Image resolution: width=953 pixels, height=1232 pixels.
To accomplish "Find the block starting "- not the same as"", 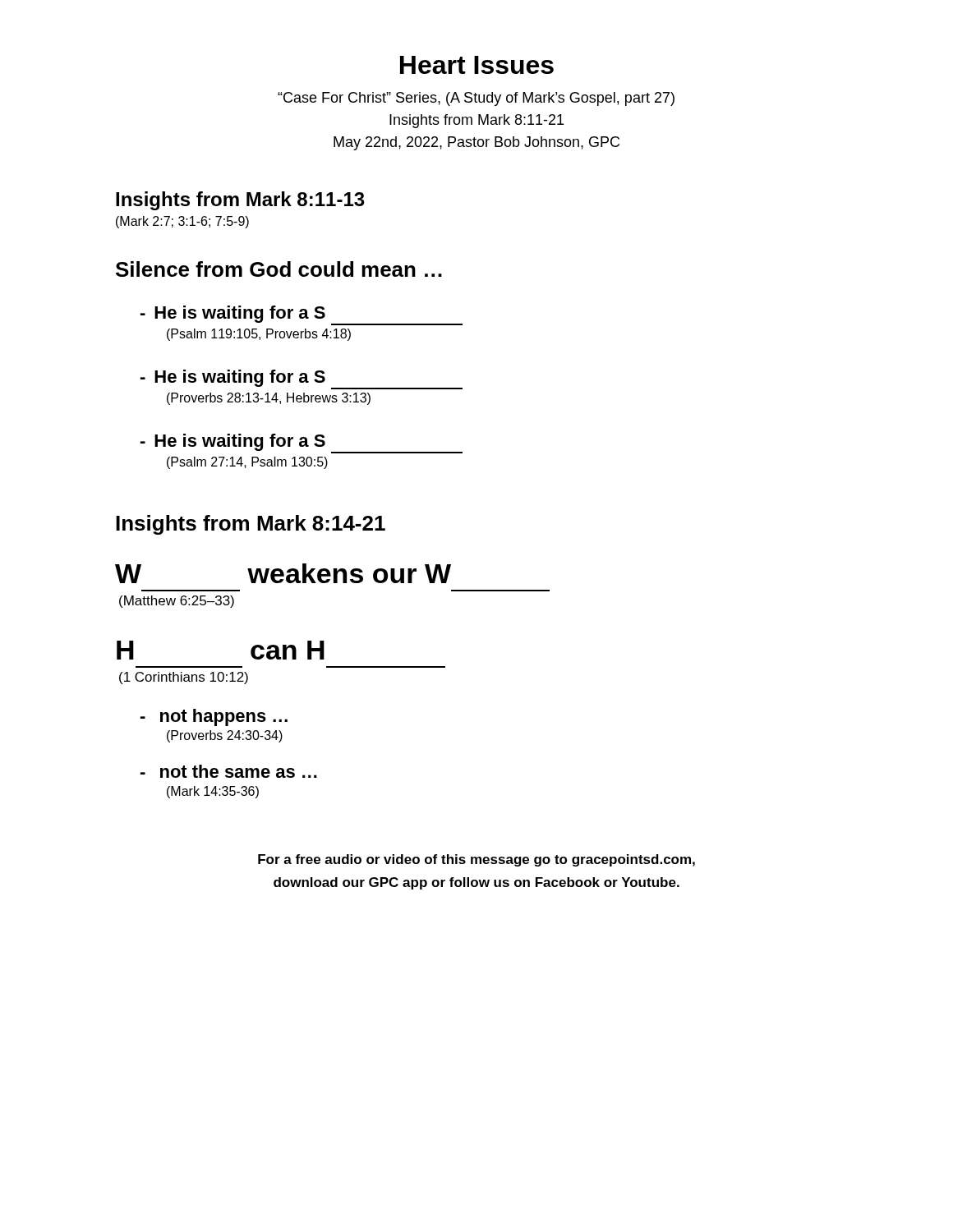I will click(x=229, y=771).
